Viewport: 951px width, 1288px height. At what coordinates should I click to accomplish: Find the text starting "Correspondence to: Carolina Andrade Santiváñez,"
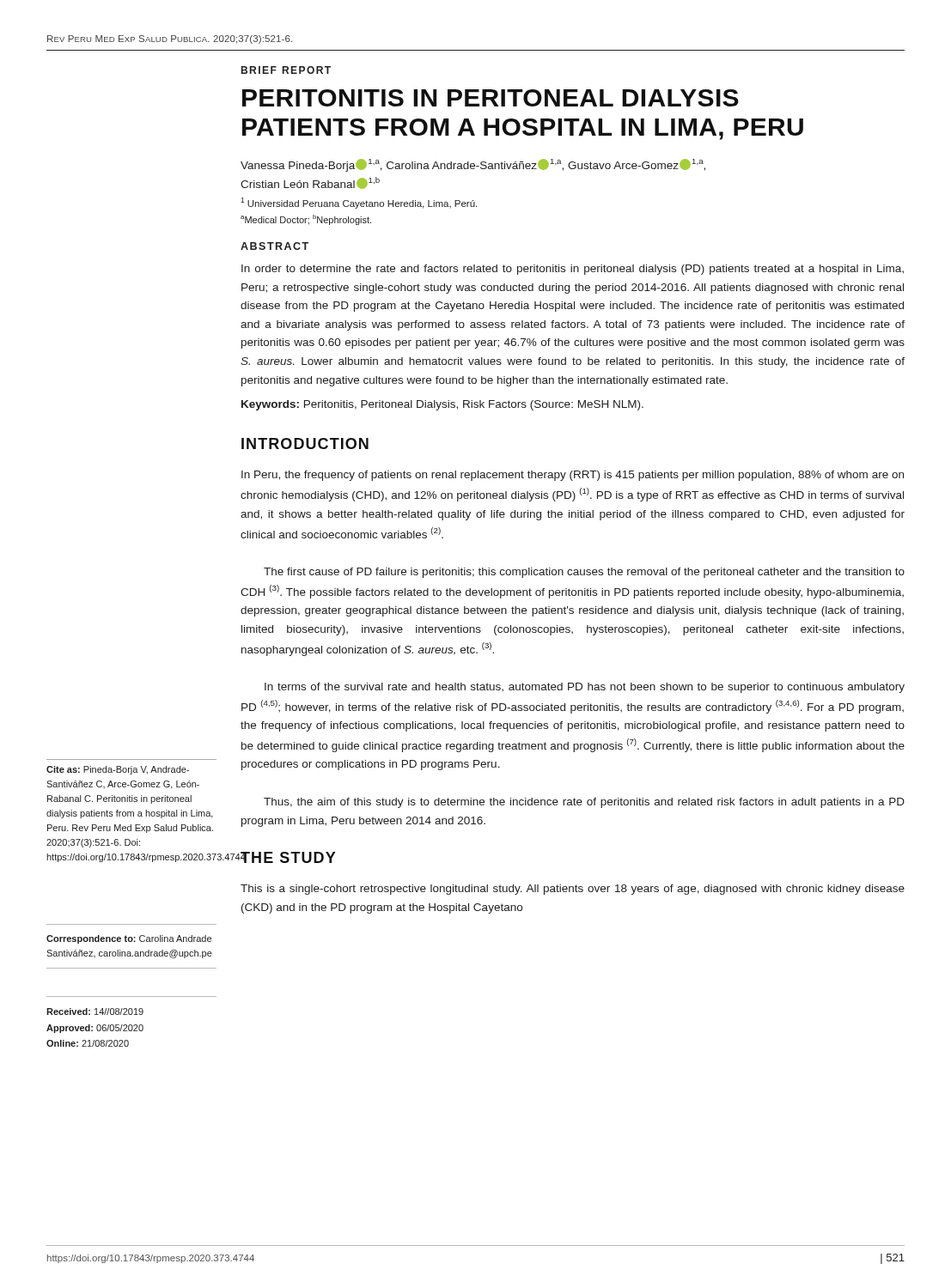(x=129, y=946)
